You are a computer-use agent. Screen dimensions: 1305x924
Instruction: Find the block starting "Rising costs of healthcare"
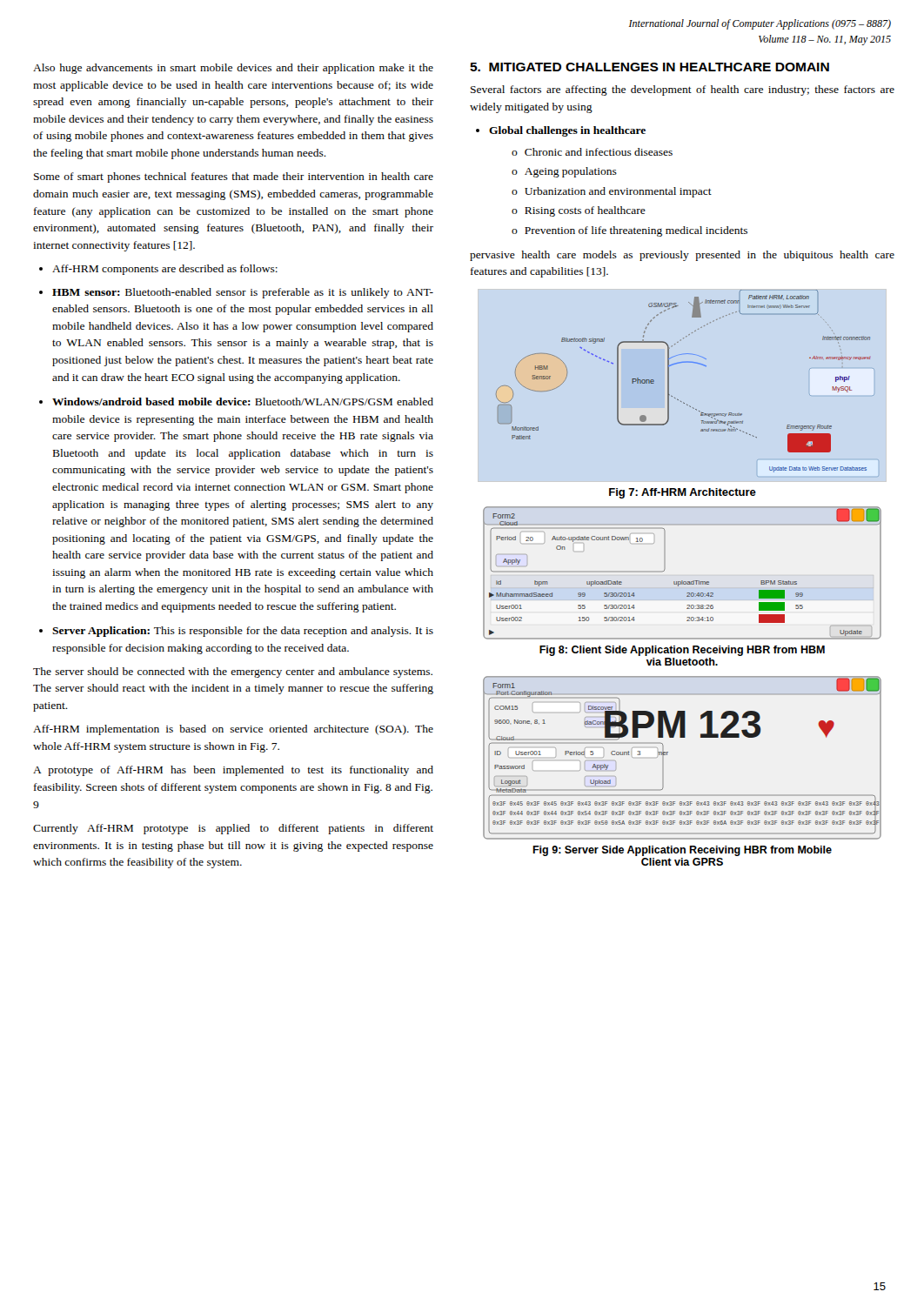(585, 210)
